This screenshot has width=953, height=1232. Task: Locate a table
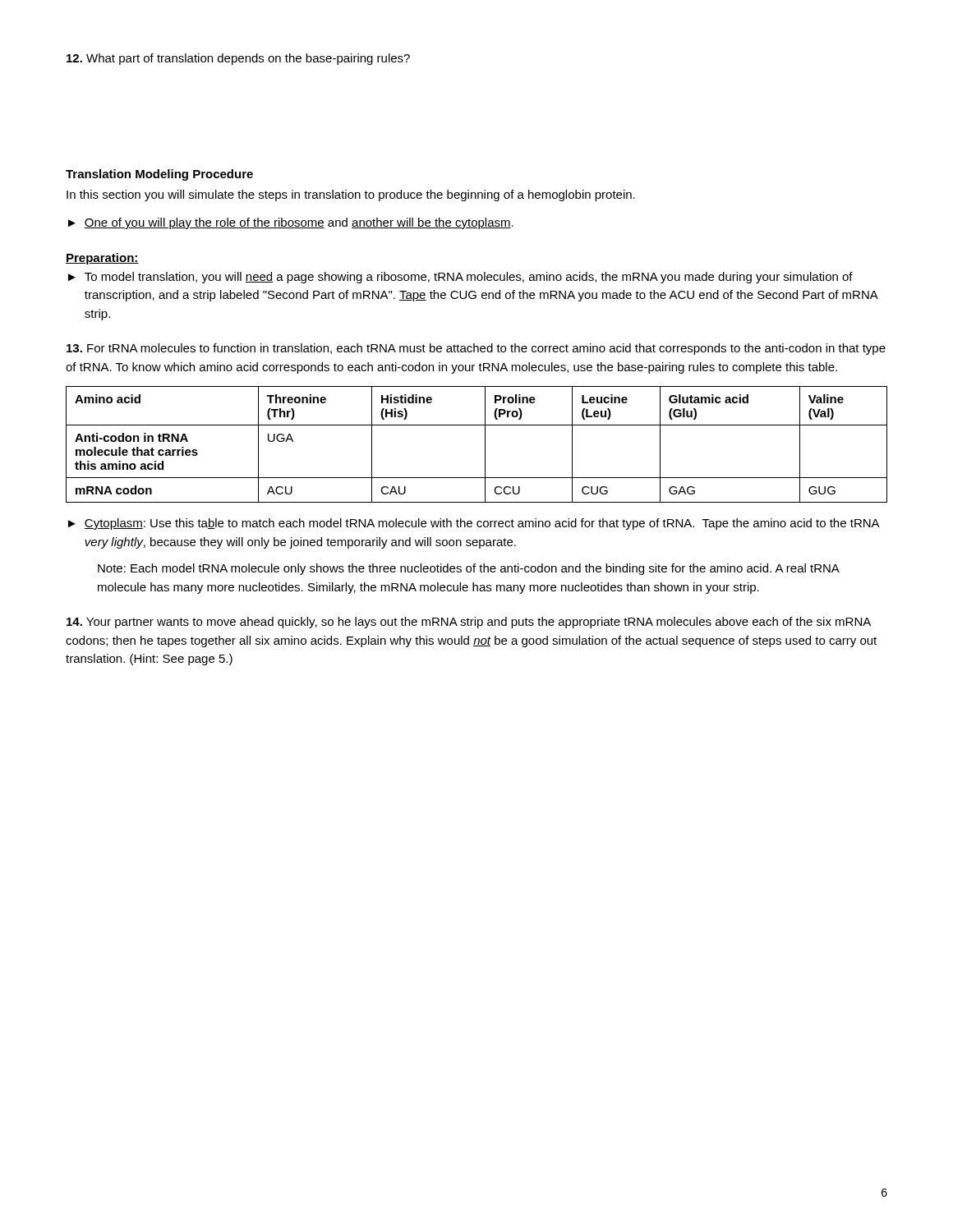[476, 444]
